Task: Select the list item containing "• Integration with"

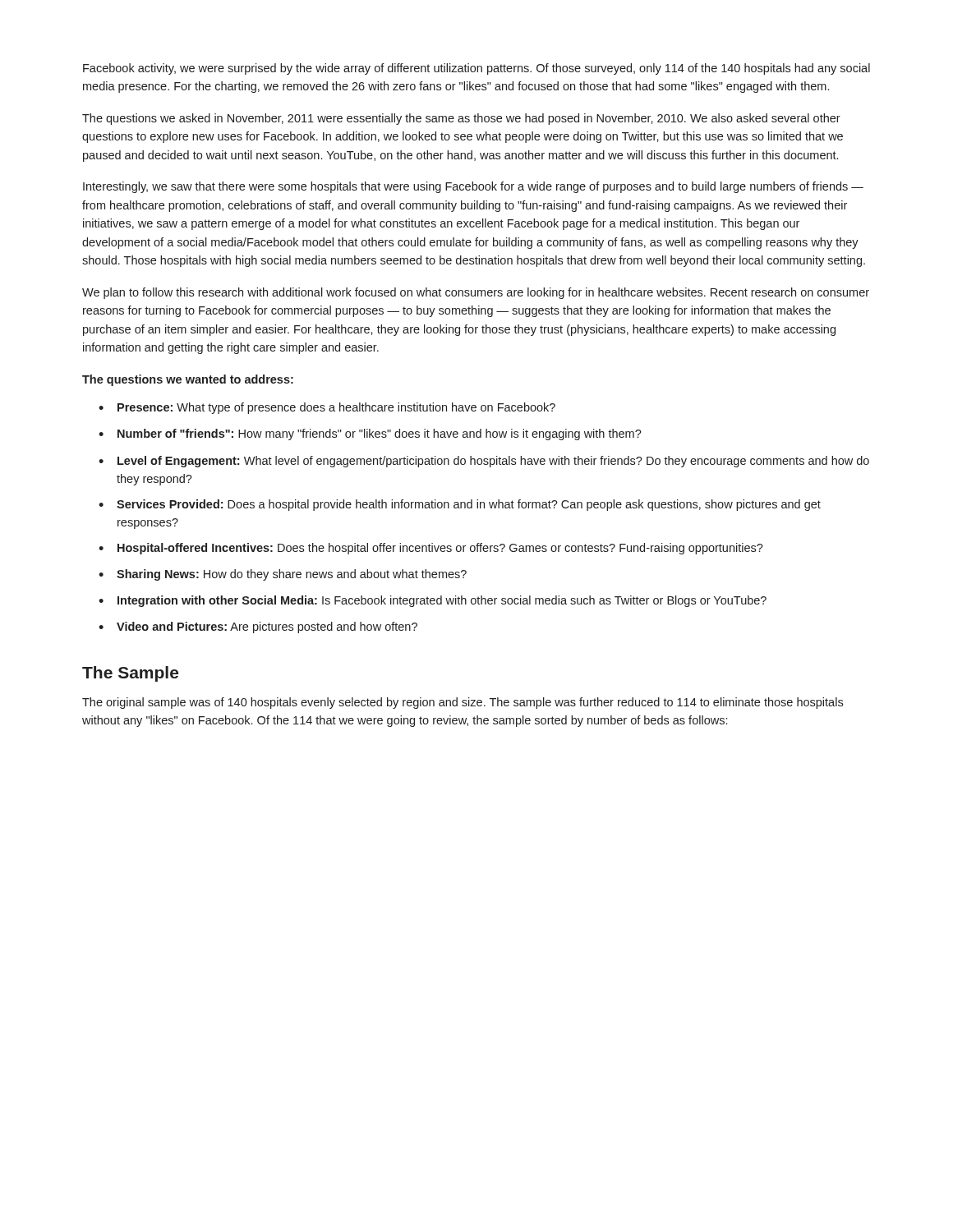Action: (485, 601)
